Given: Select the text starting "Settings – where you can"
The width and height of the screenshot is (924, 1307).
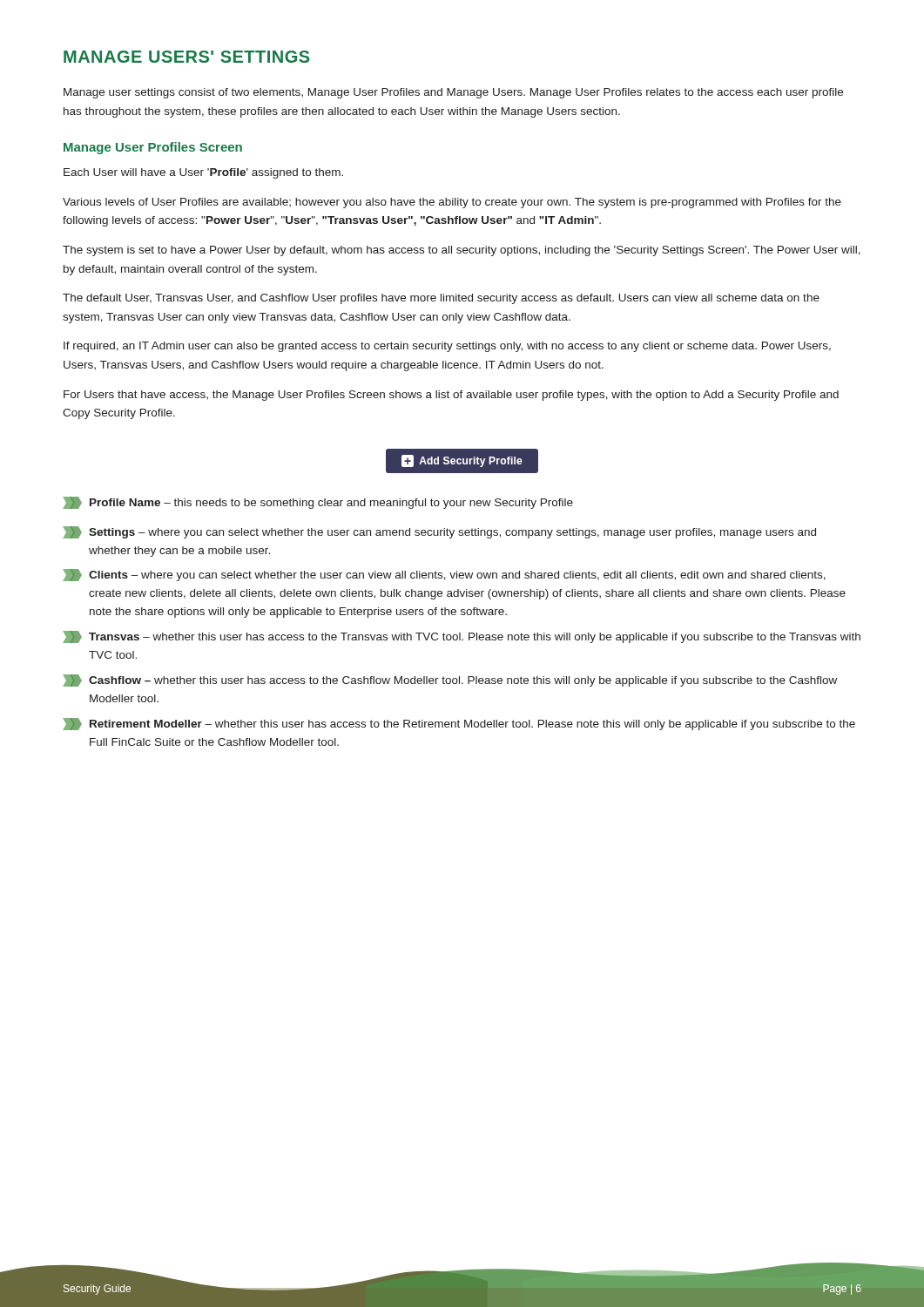Looking at the screenshot, I should 462,542.
